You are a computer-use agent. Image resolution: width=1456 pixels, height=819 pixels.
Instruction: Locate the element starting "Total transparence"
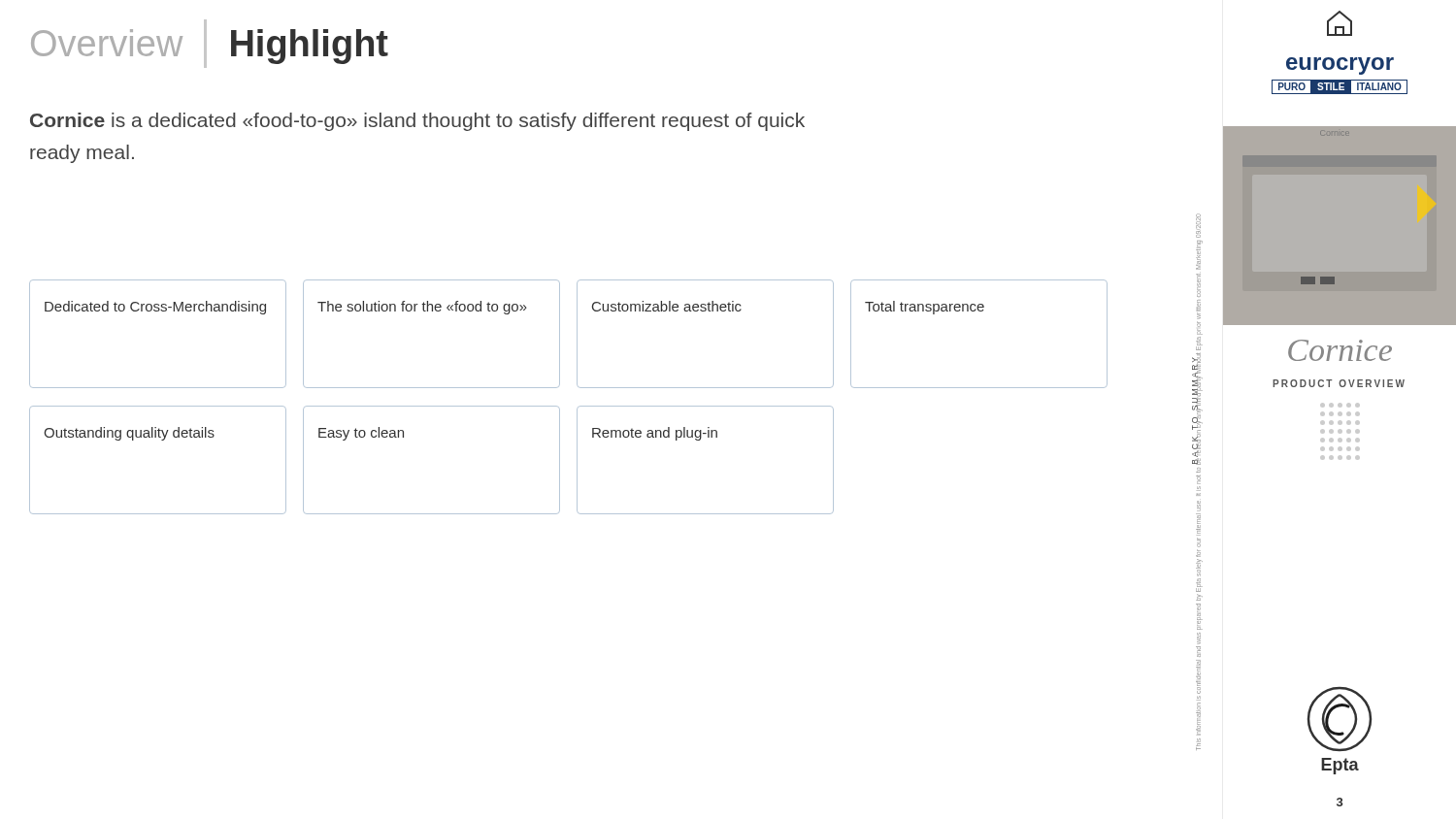[x=925, y=306]
